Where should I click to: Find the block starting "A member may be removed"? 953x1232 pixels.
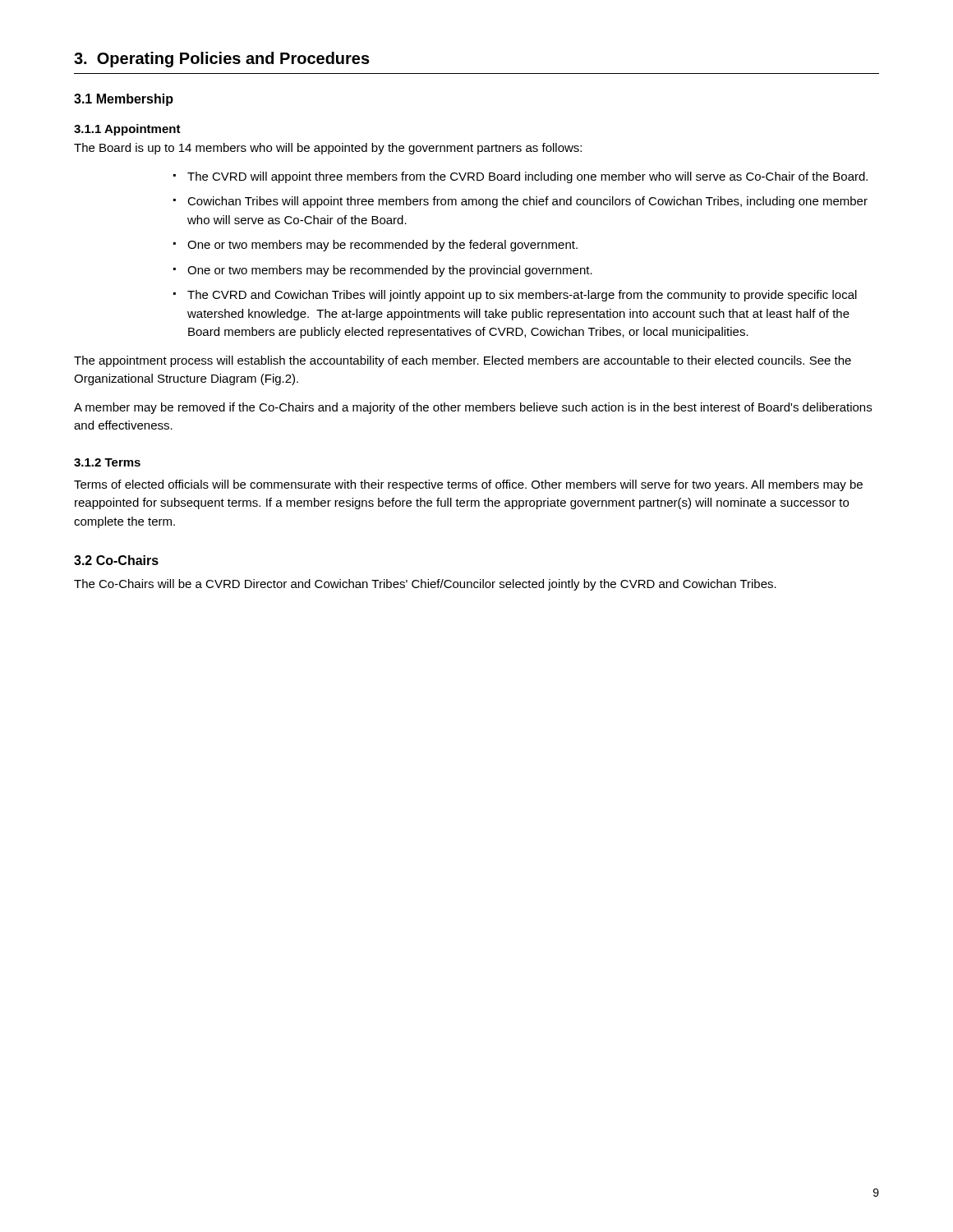point(476,416)
